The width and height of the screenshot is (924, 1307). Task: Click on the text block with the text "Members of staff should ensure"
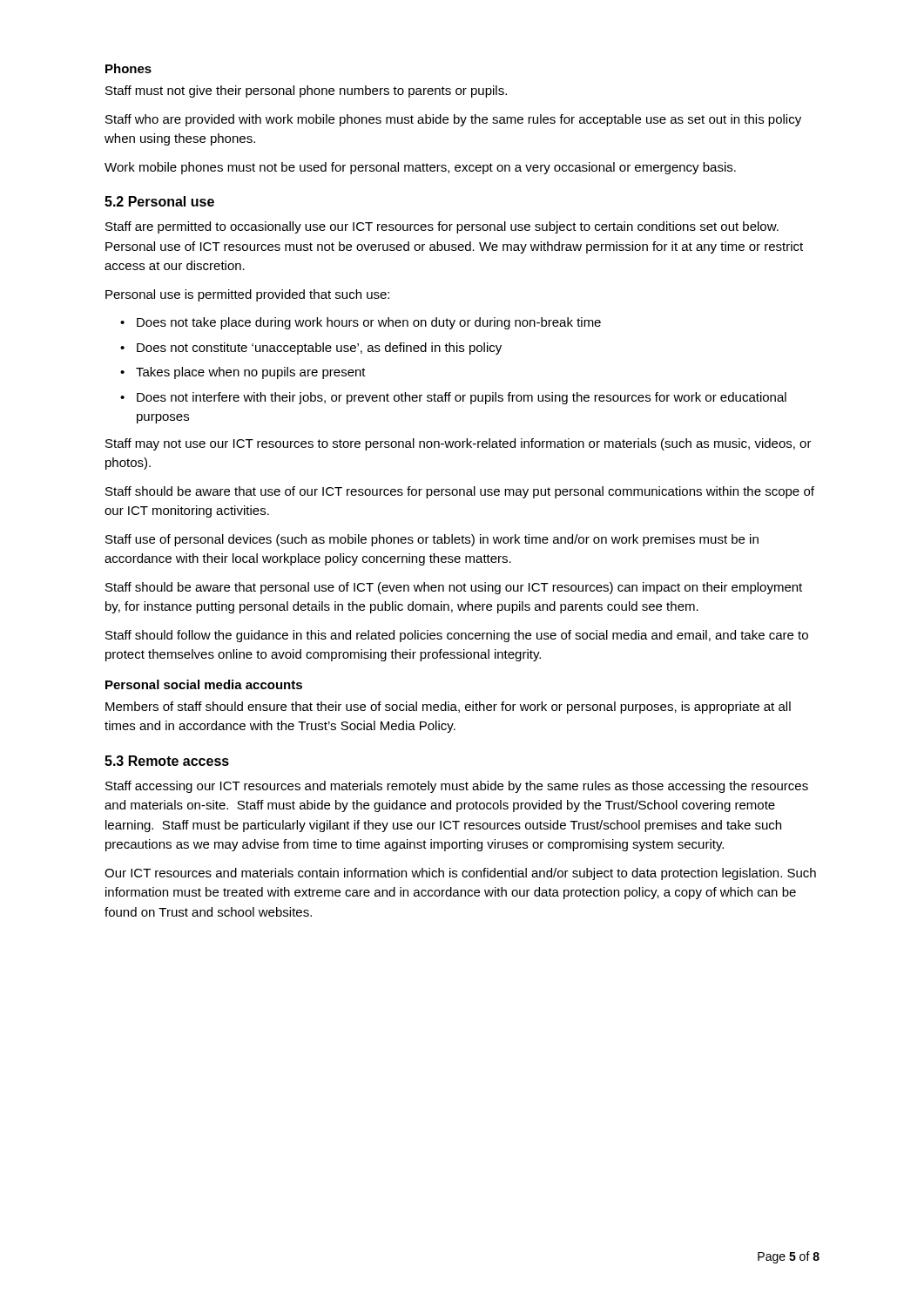pos(448,716)
